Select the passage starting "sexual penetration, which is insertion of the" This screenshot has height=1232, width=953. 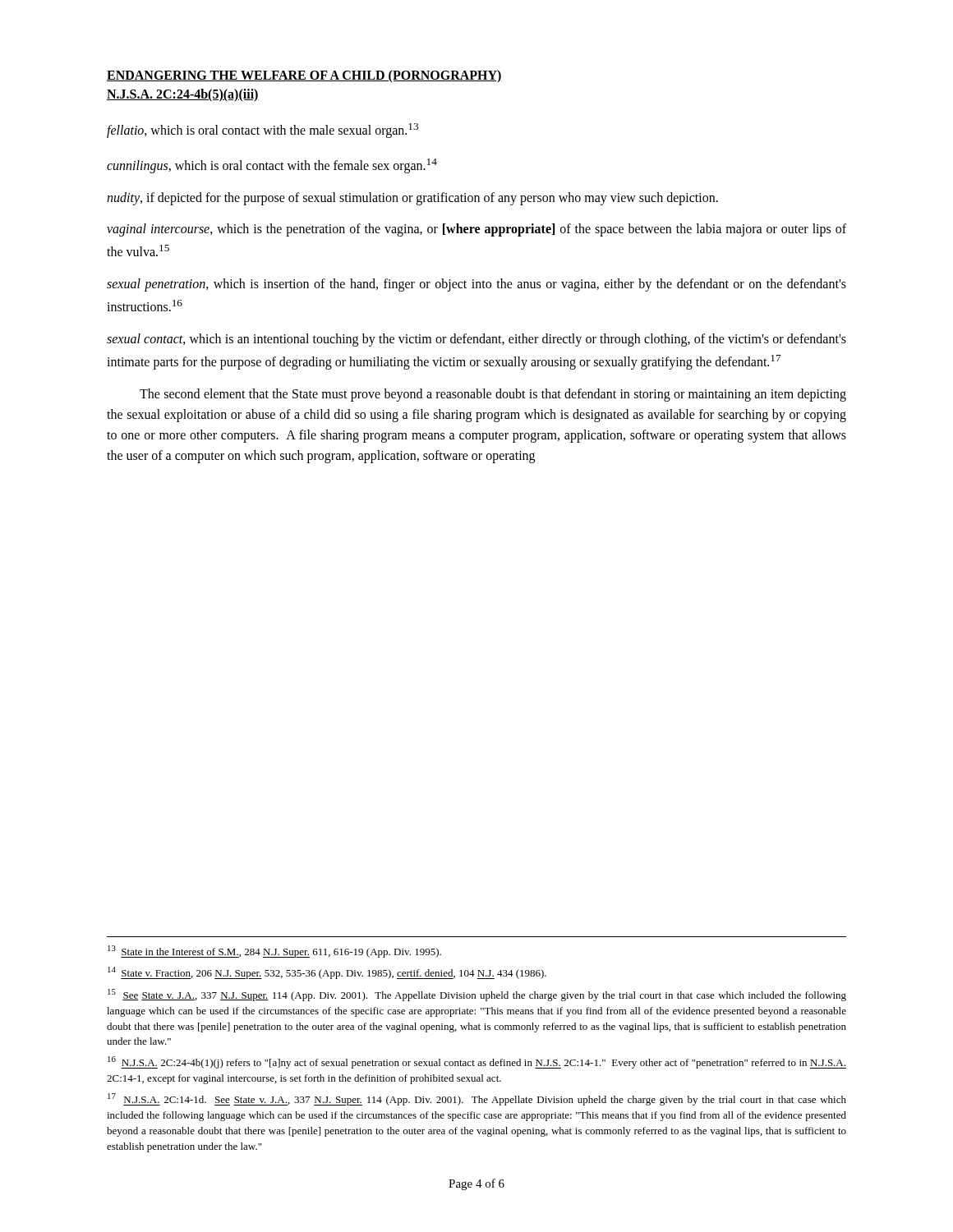pyautogui.click(x=476, y=296)
